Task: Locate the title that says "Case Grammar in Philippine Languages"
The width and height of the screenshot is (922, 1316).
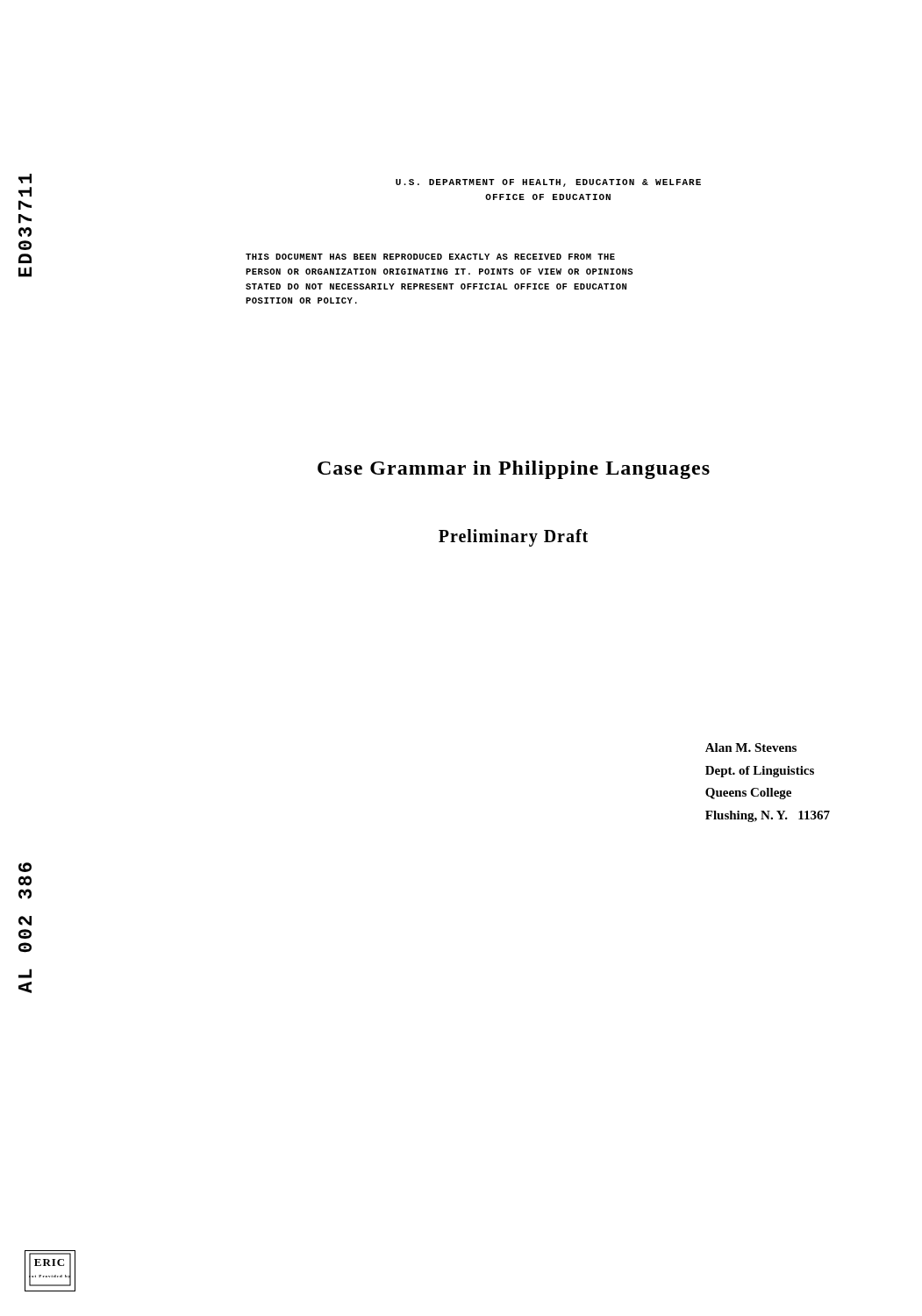Action: 514,468
